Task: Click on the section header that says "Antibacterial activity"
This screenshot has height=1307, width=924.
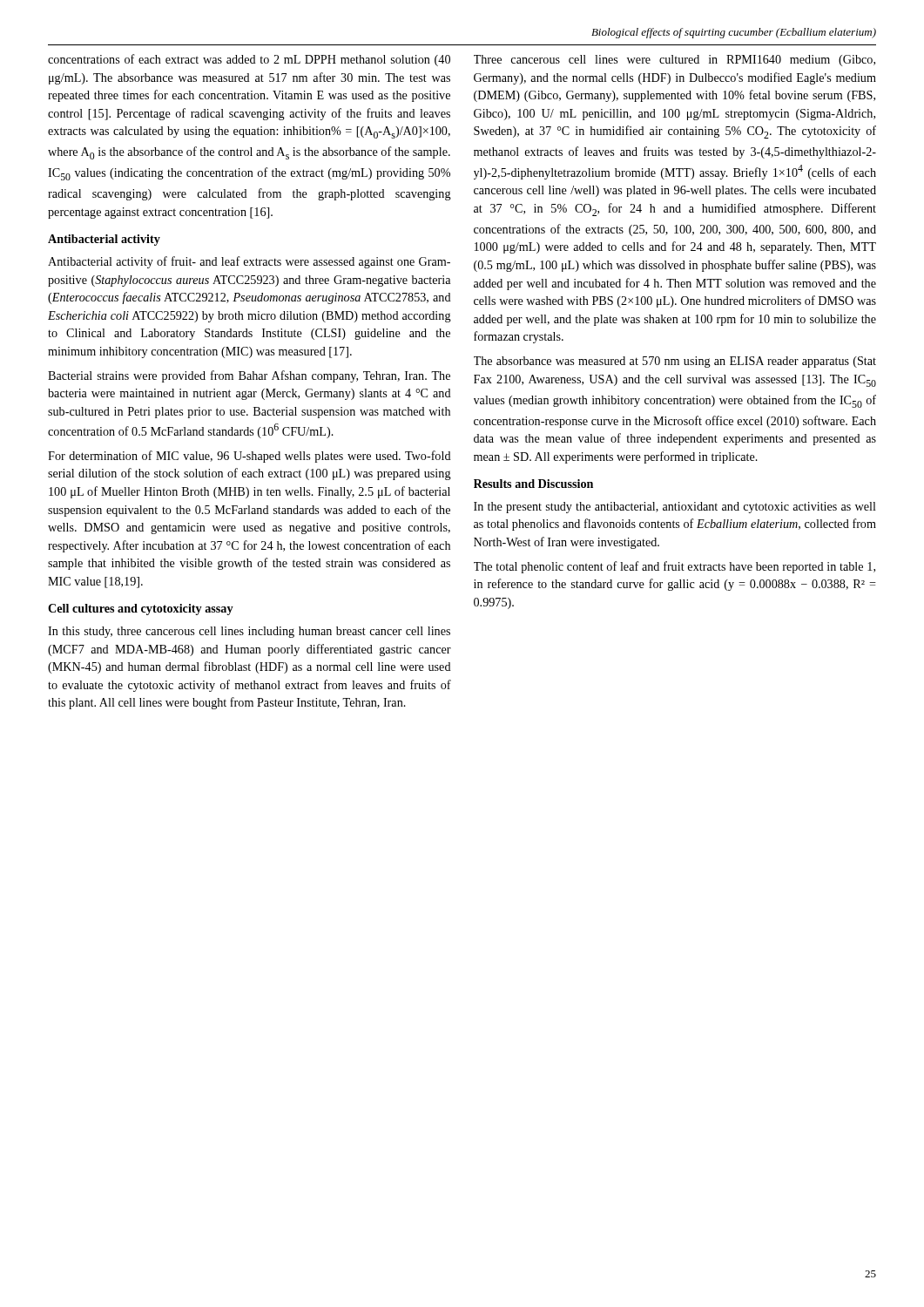Action: 104,239
